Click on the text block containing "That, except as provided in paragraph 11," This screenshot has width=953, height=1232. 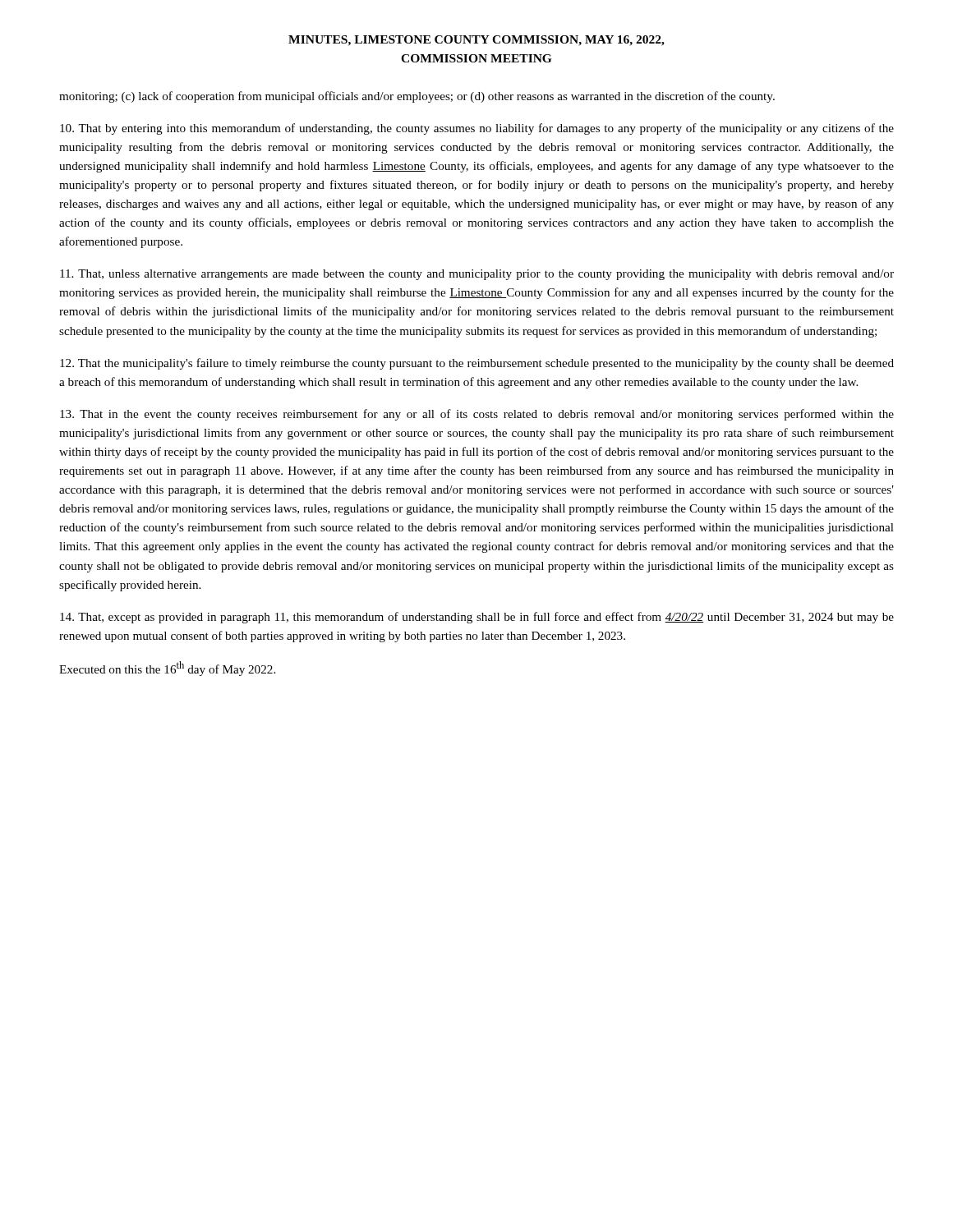pyautogui.click(x=476, y=626)
